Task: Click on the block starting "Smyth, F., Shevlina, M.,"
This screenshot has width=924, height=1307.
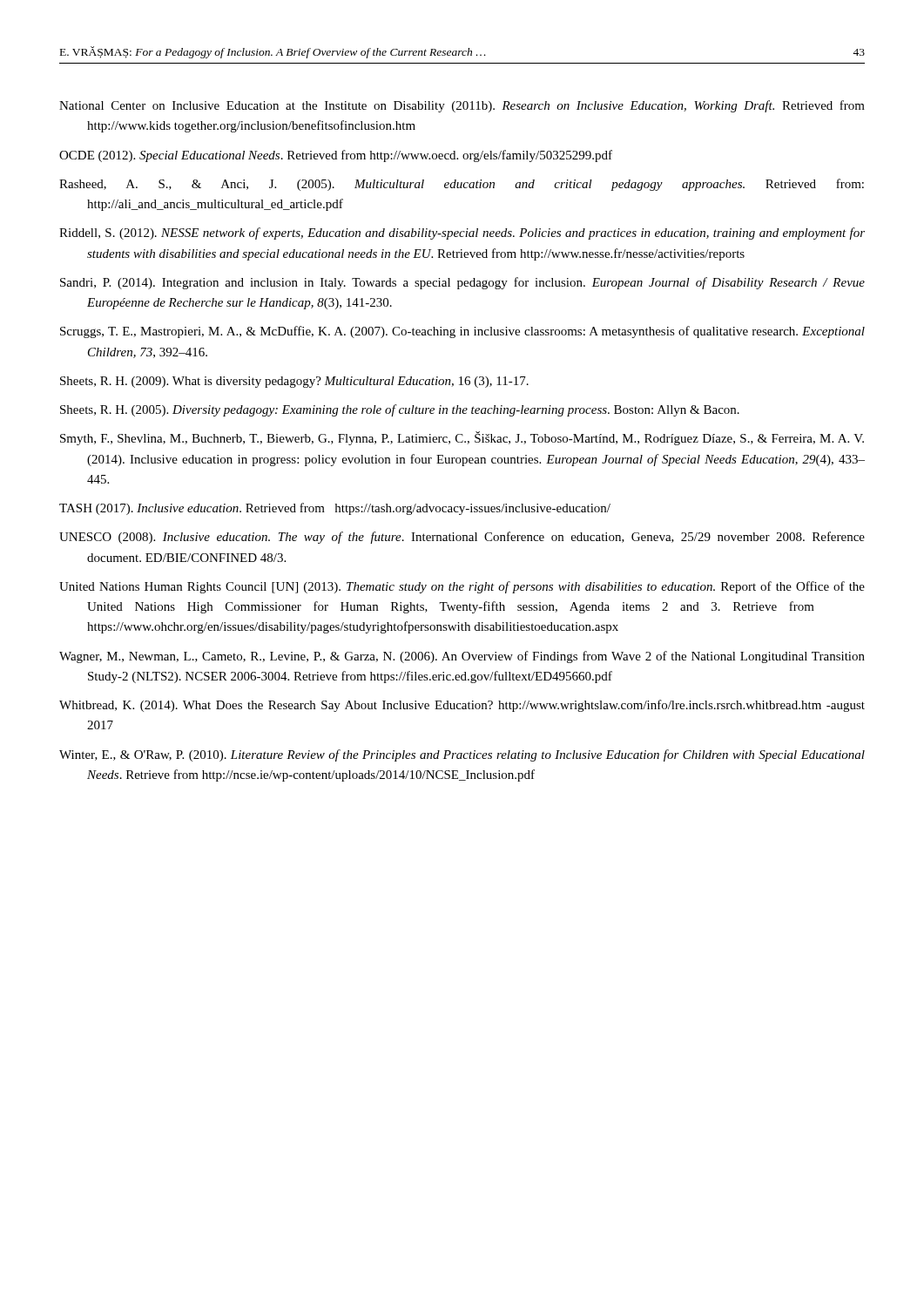Action: (x=462, y=459)
